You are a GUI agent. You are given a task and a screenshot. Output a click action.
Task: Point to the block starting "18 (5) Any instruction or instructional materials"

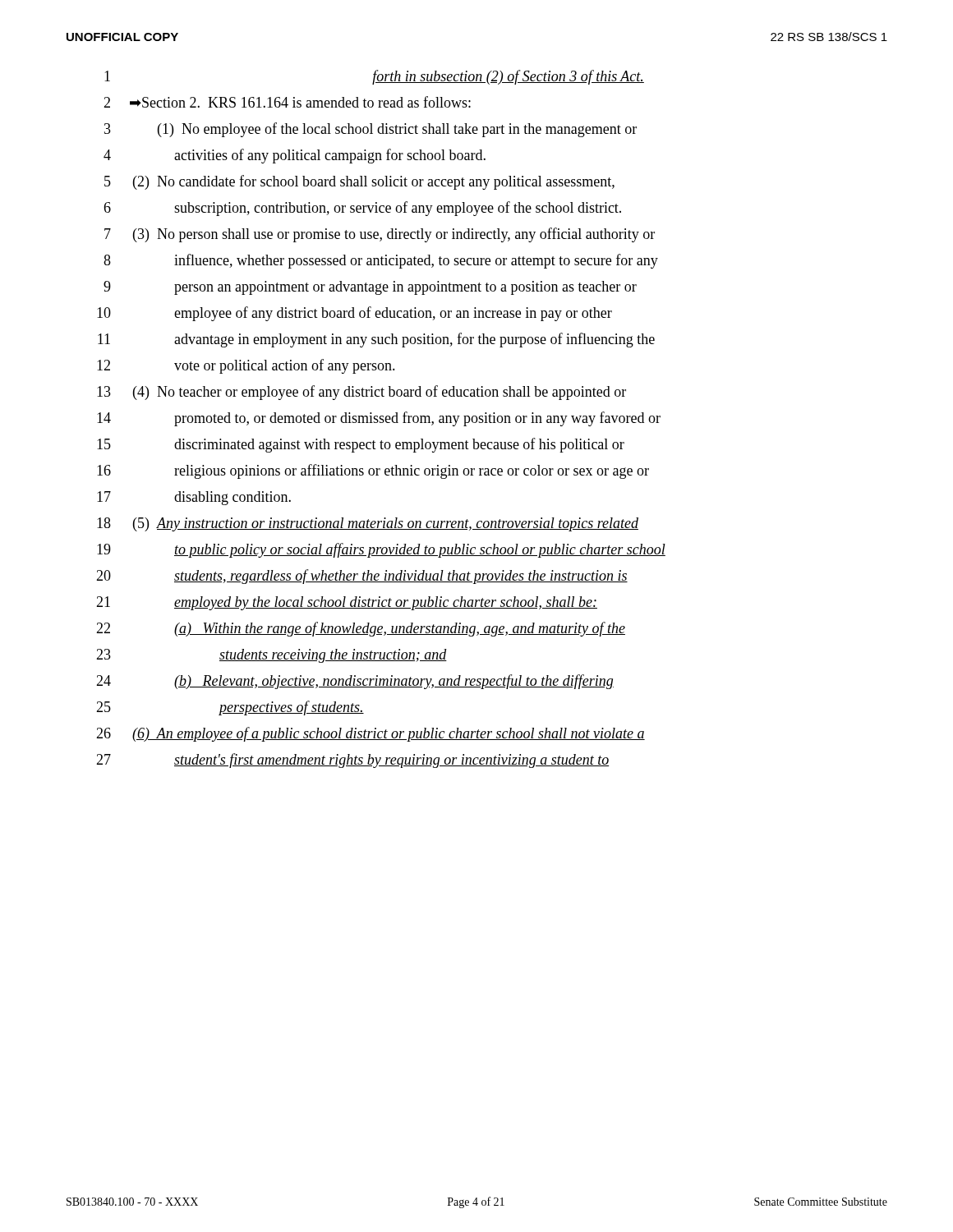coord(476,524)
